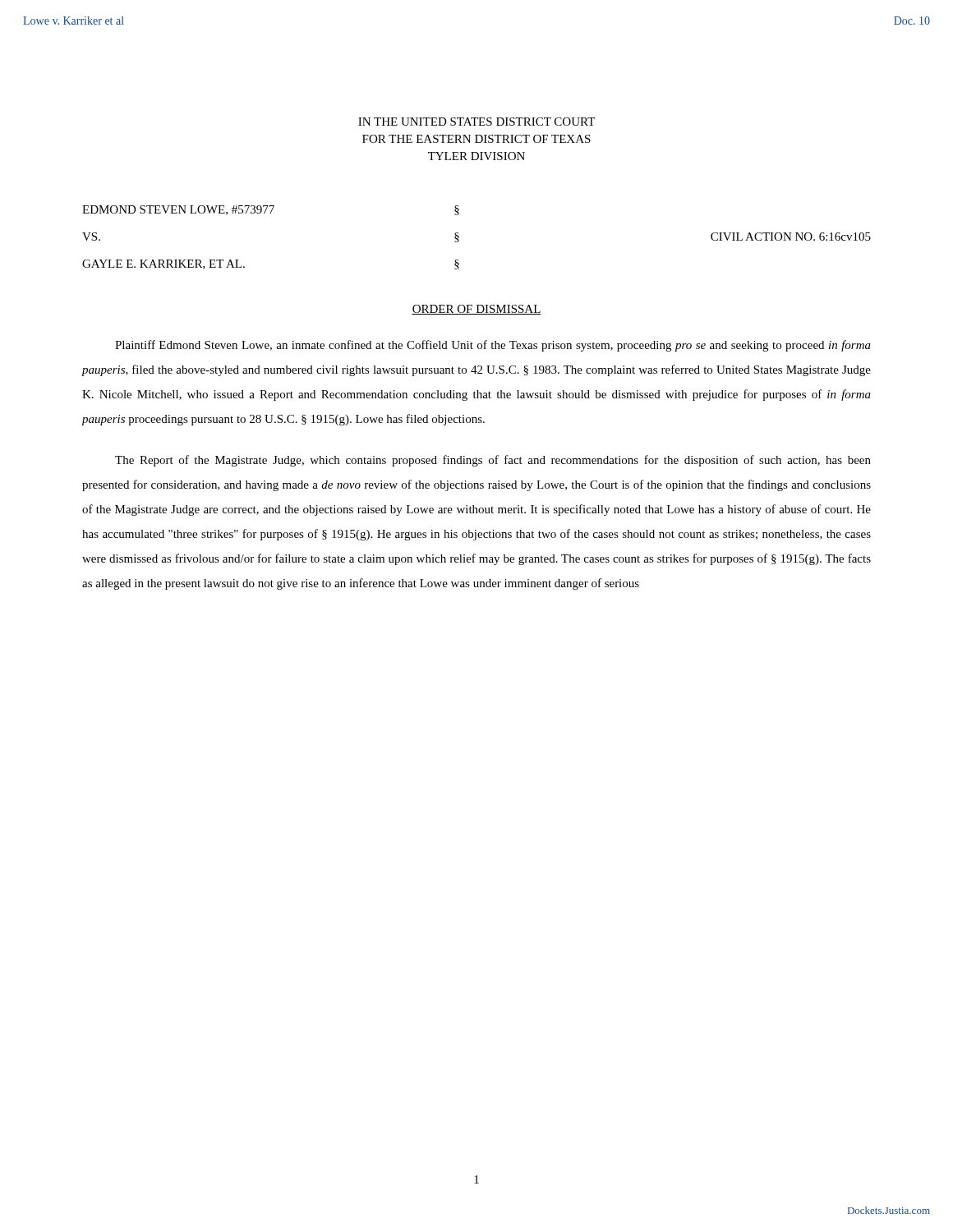The height and width of the screenshot is (1232, 953).
Task: Click on the table containing "CIVIL ACTION NO."
Action: click(476, 237)
